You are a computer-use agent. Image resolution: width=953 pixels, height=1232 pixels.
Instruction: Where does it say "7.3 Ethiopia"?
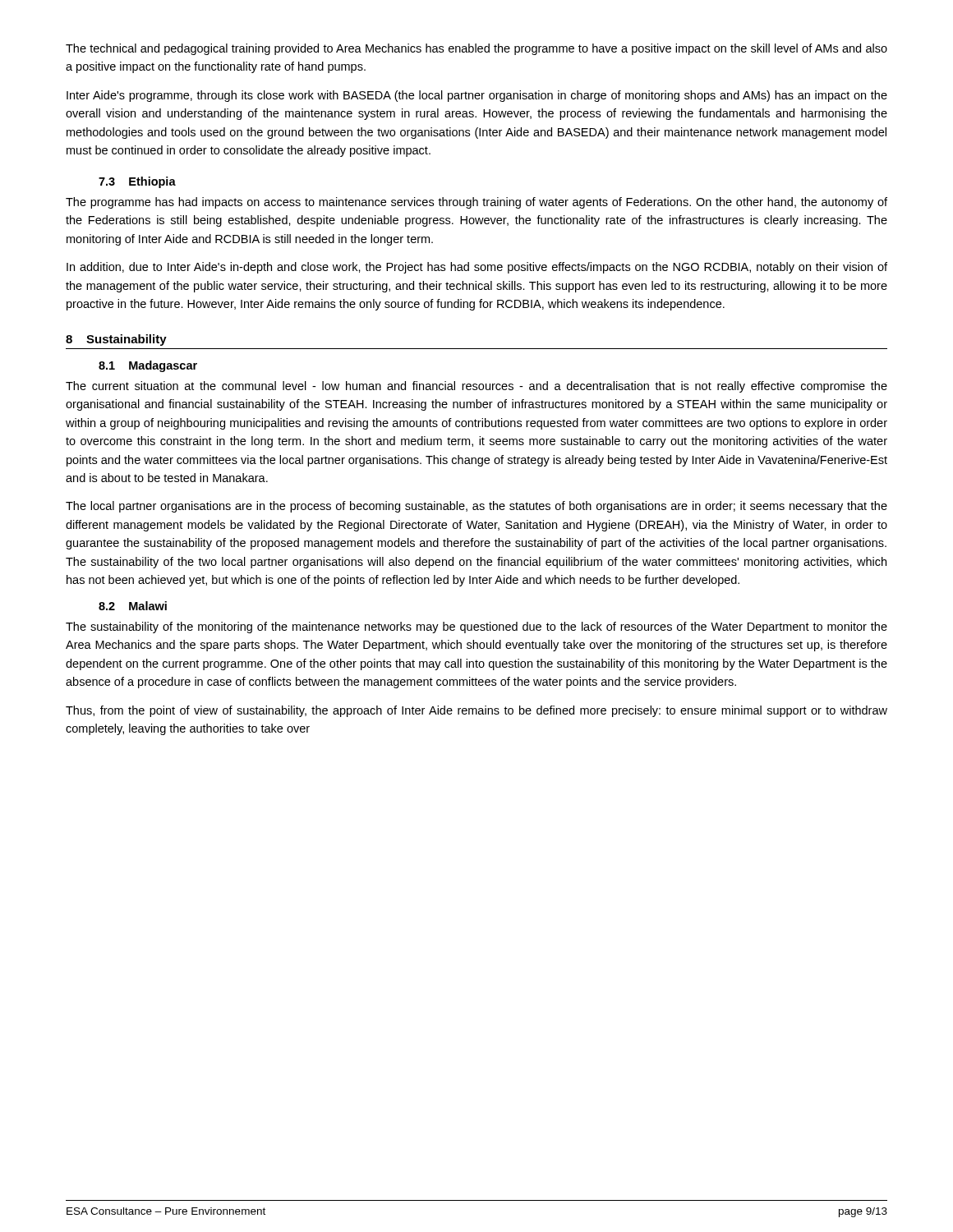[137, 181]
